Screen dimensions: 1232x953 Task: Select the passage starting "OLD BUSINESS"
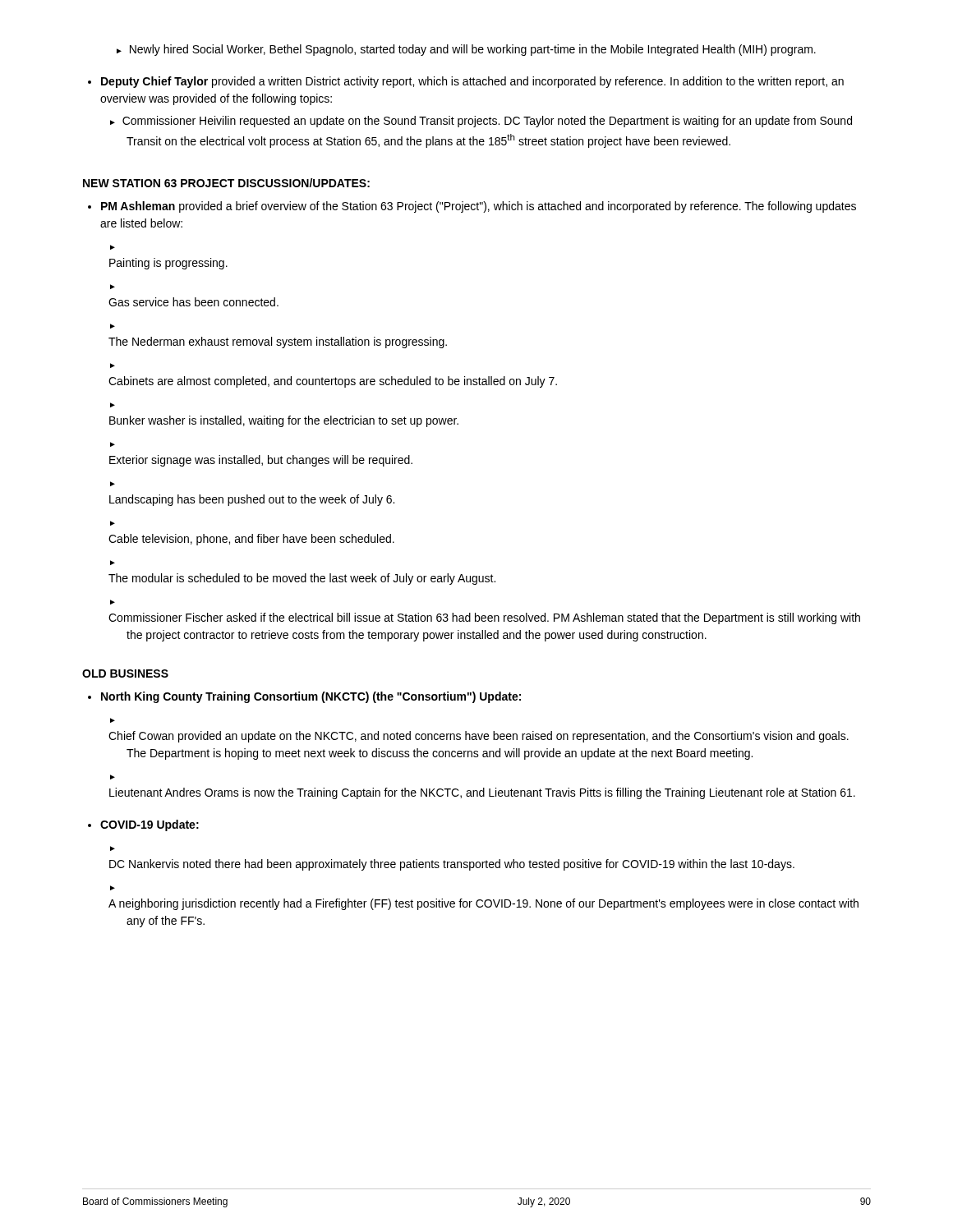click(x=125, y=673)
